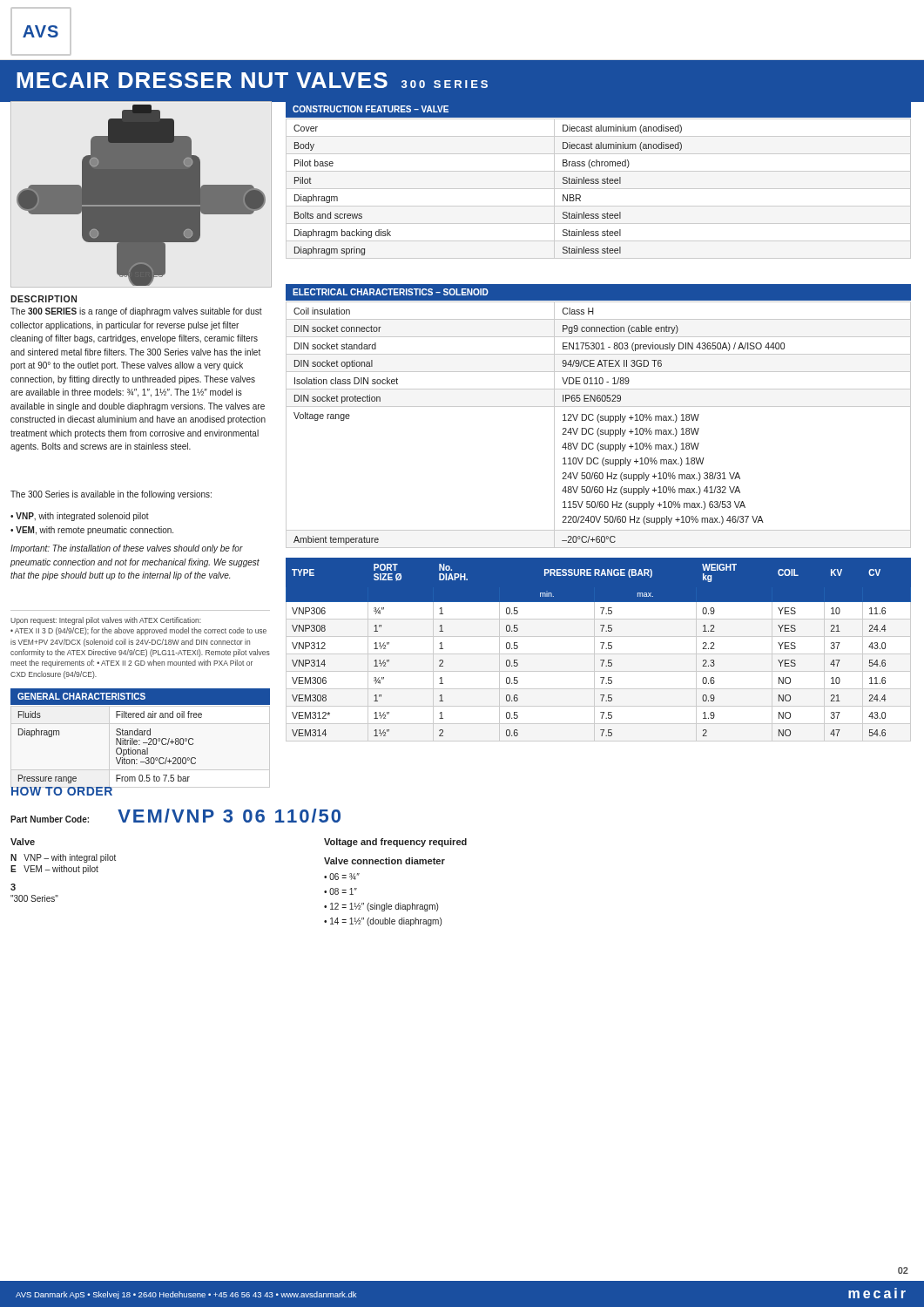This screenshot has width=924, height=1307.
Task: Find the table that mentions "Class H"
Action: [598, 425]
